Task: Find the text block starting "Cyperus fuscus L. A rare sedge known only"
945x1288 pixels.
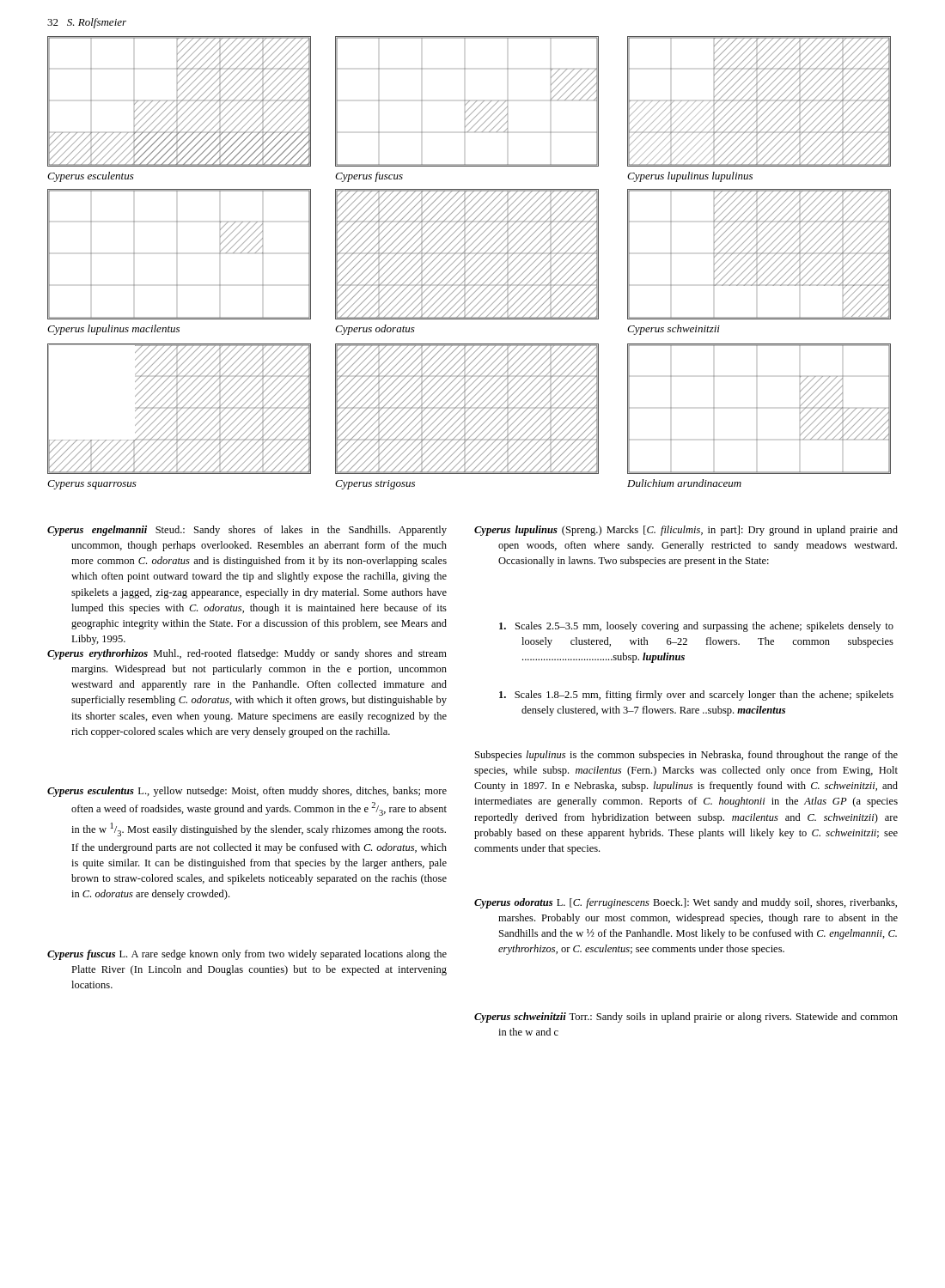Action: tap(247, 970)
